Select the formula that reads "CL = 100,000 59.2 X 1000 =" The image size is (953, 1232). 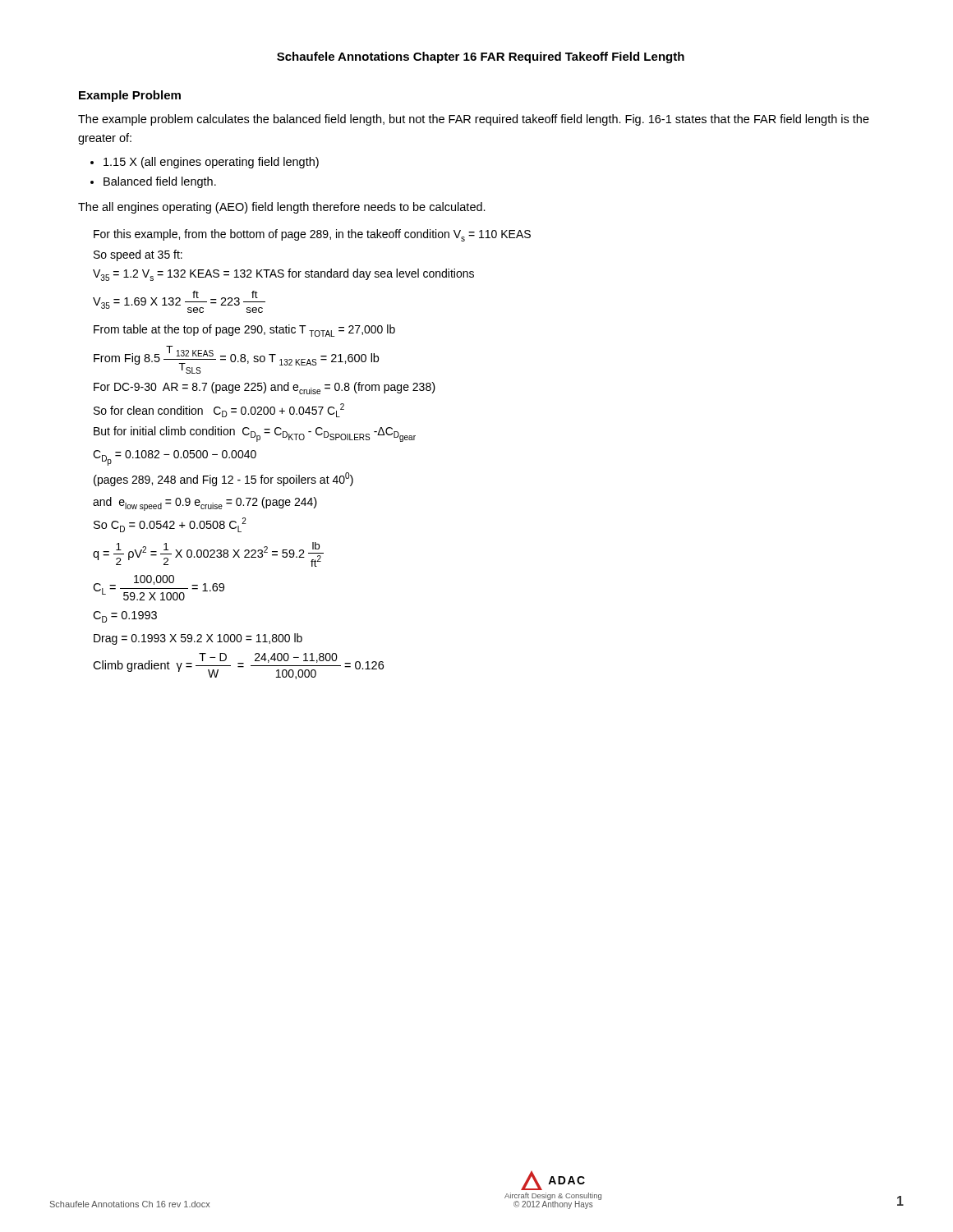tap(159, 588)
